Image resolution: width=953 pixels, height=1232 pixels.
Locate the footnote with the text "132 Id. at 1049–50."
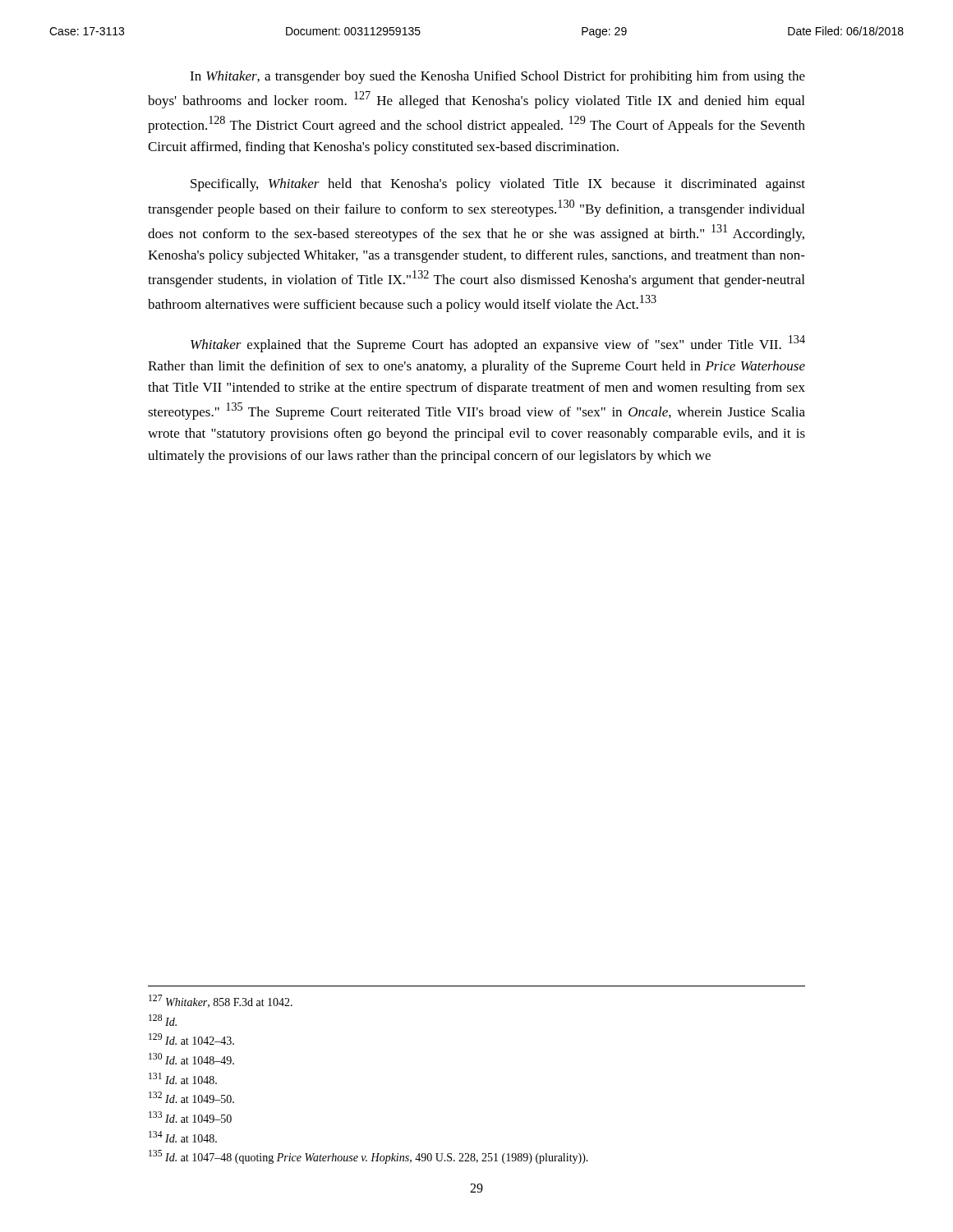tap(191, 1098)
